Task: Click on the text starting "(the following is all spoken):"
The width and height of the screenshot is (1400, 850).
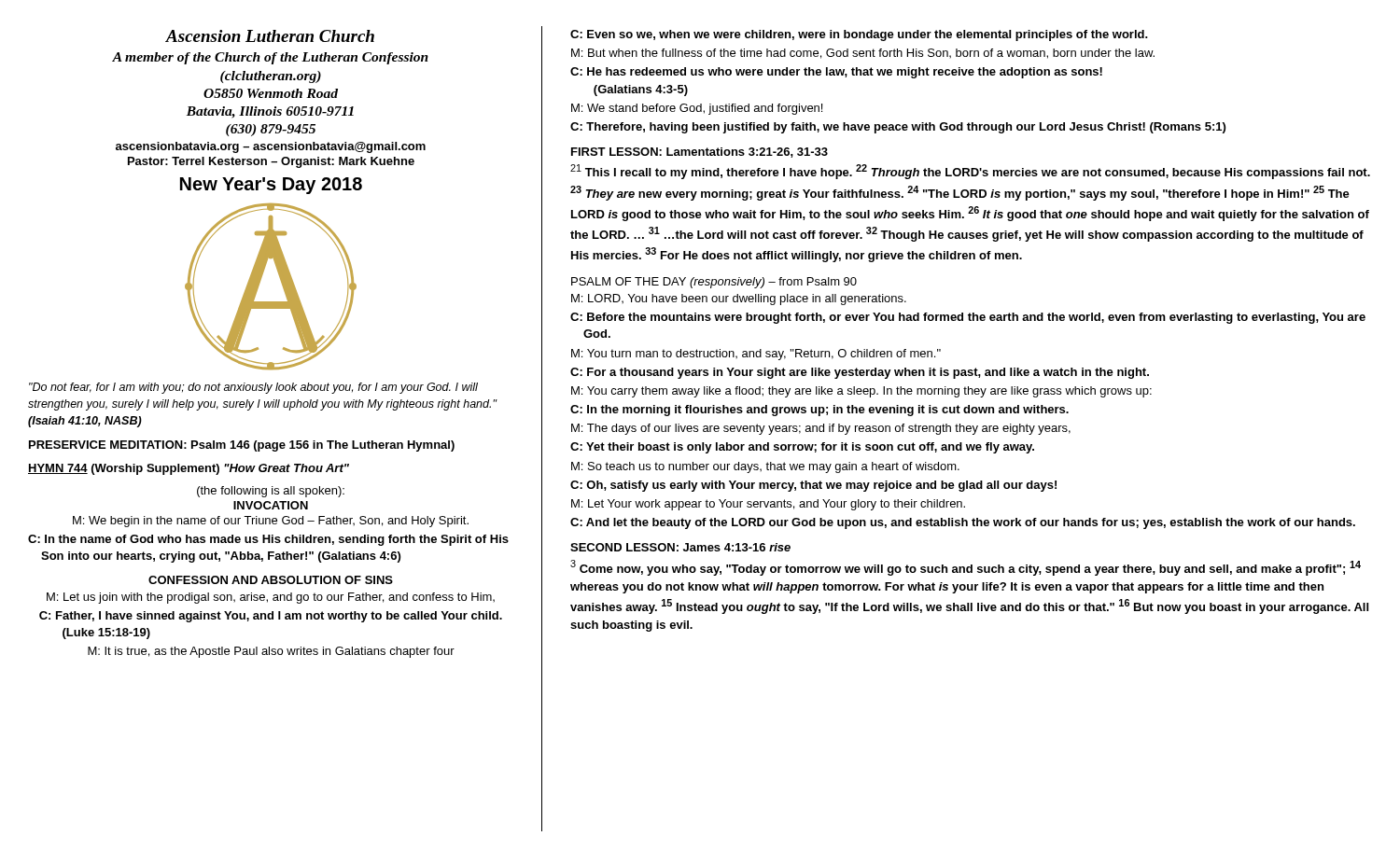Action: pos(271,490)
